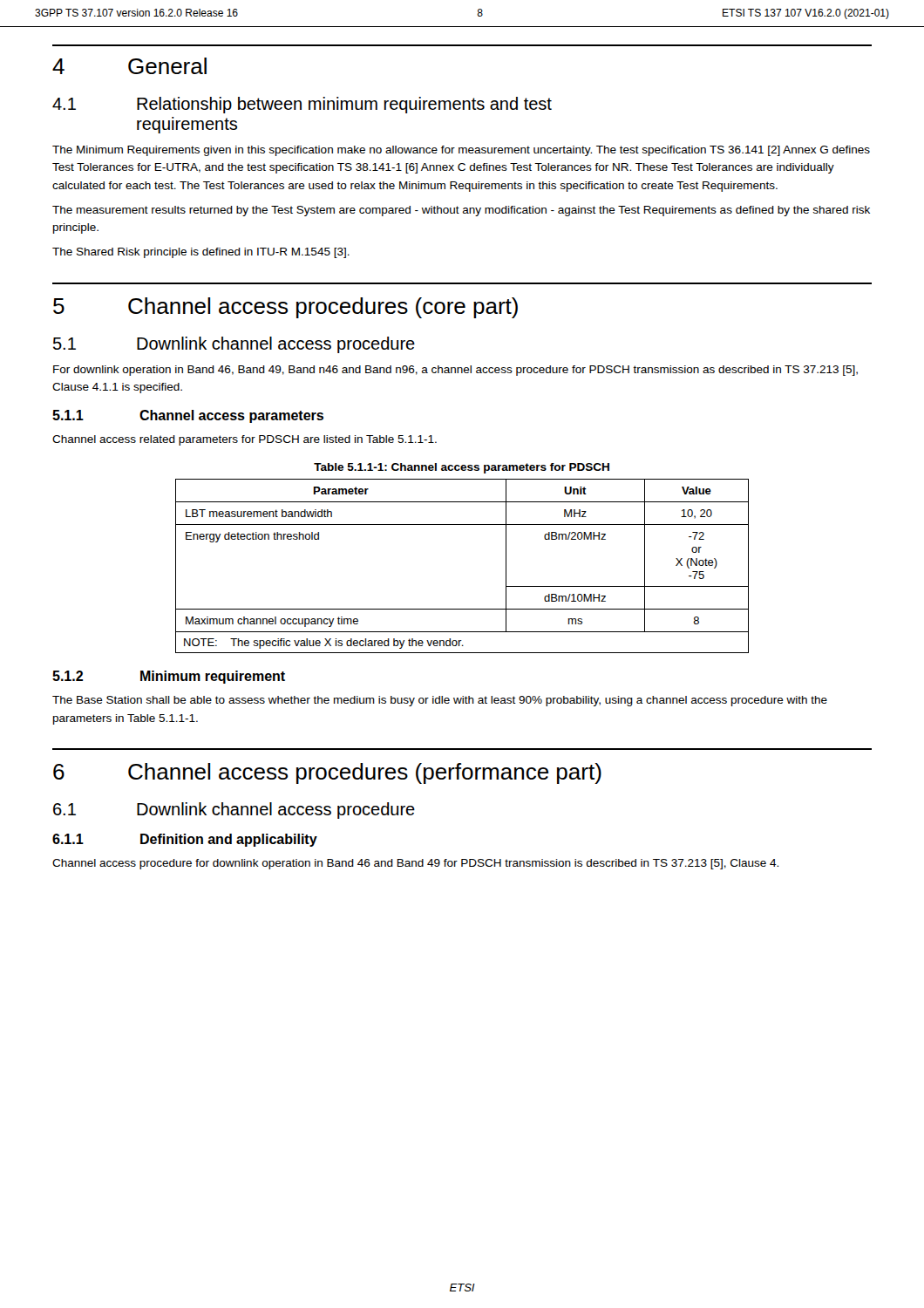Image resolution: width=924 pixels, height=1308 pixels.
Task: Click the caption
Action: pyautogui.click(x=462, y=467)
